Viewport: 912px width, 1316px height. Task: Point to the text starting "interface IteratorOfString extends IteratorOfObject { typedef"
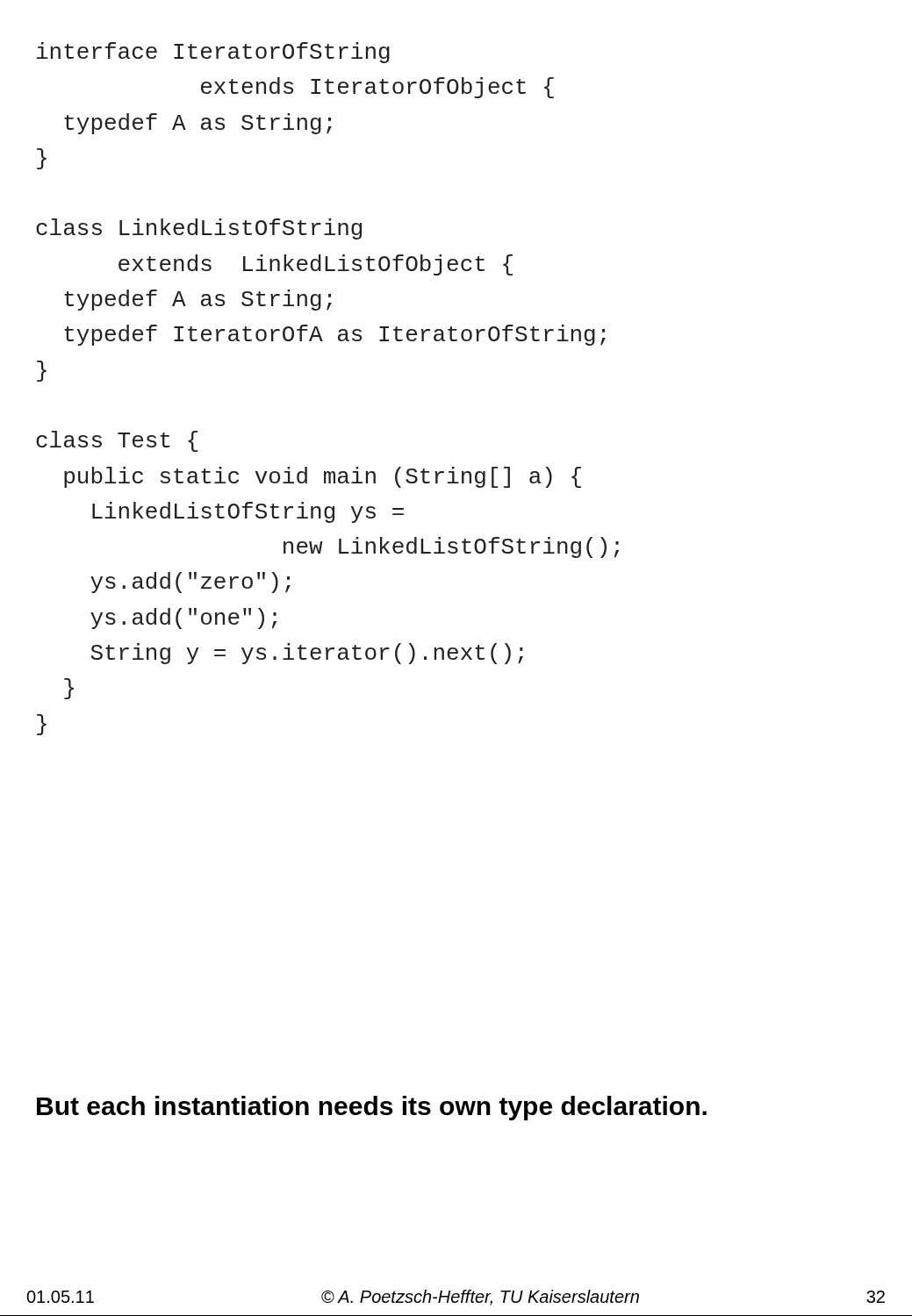coord(213,53)
